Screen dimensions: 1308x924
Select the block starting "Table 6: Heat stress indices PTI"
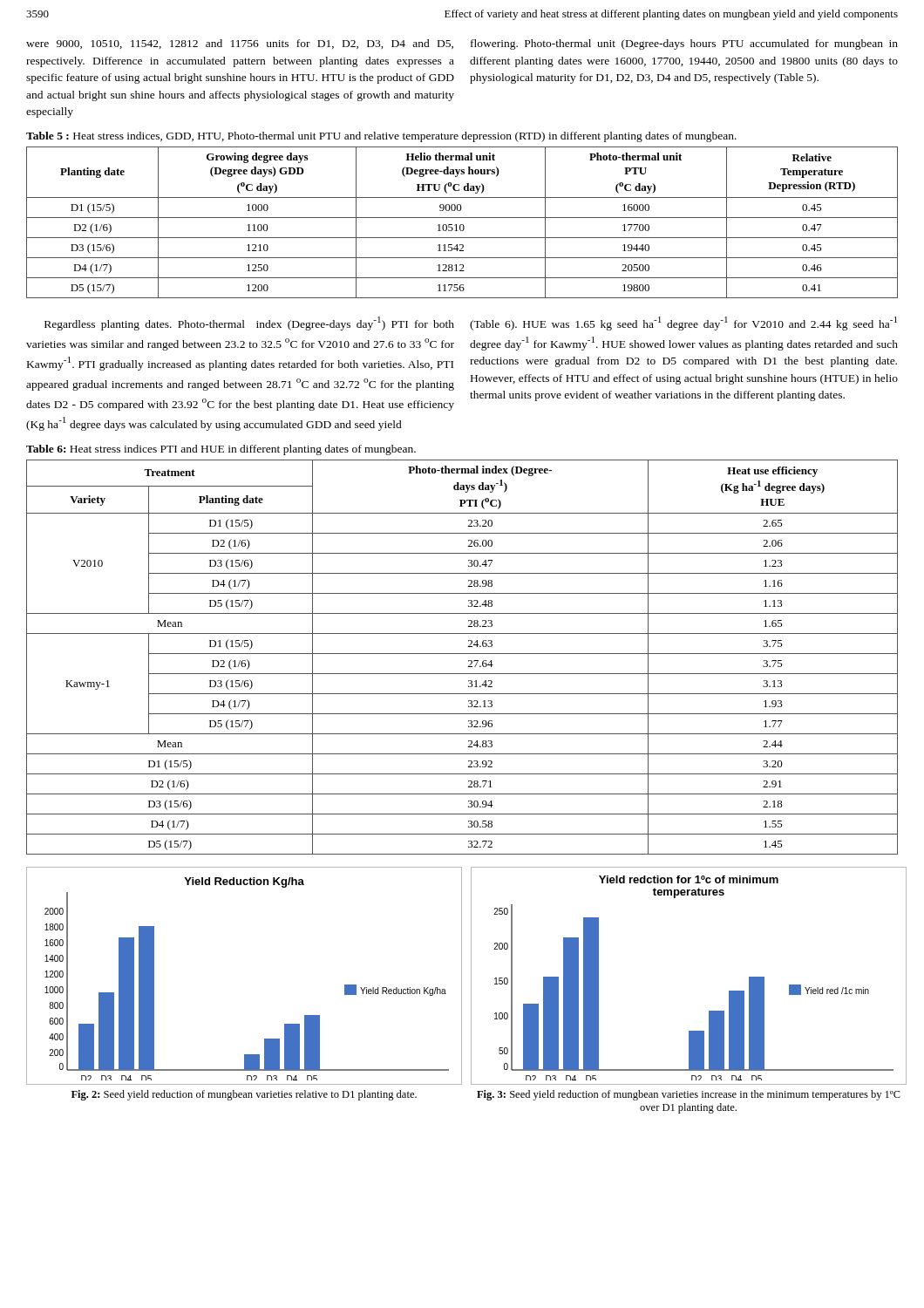(221, 448)
